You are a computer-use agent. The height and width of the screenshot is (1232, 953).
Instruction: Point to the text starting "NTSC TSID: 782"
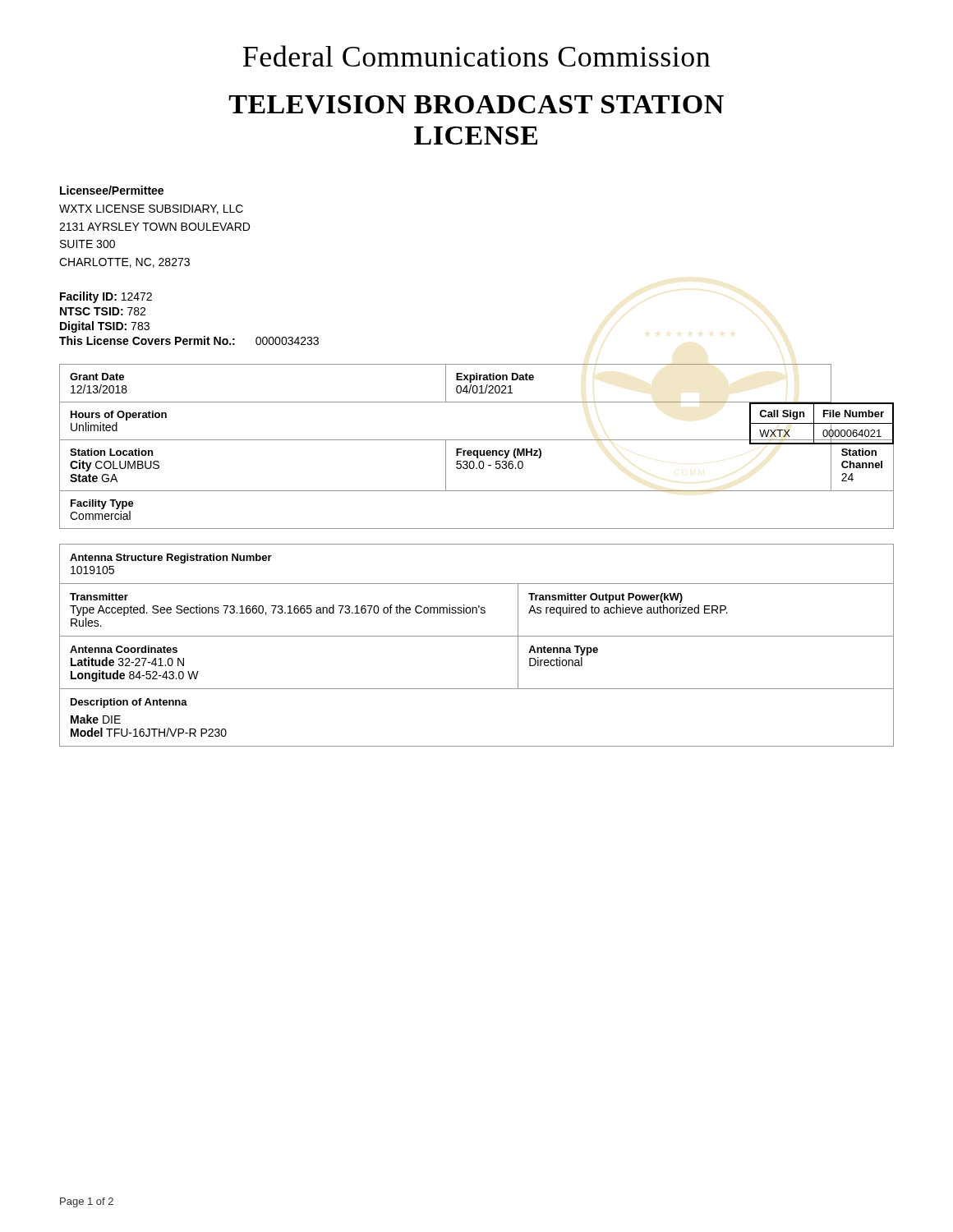click(103, 311)
